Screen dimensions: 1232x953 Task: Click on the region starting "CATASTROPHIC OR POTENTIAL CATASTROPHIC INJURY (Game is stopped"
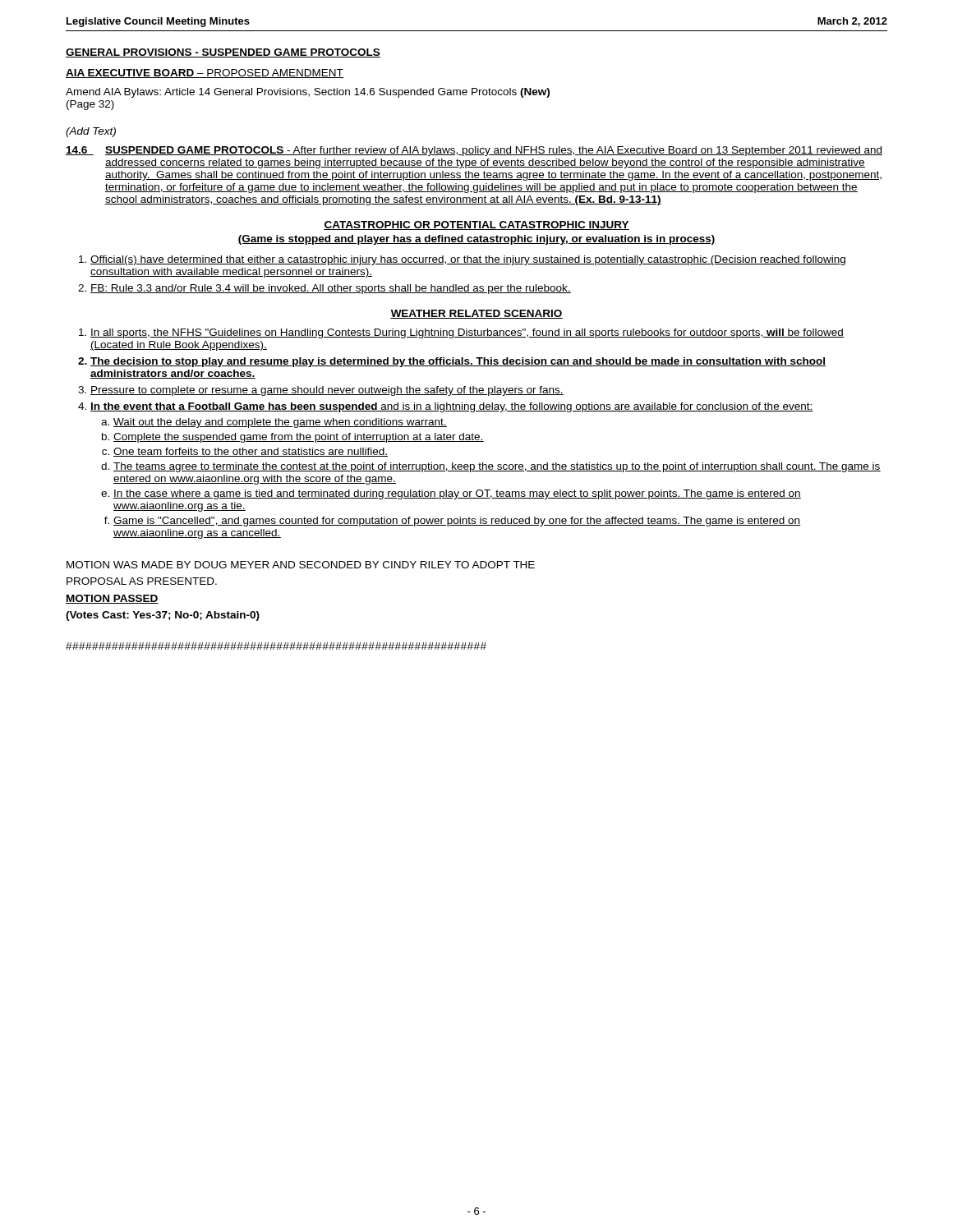[476, 232]
